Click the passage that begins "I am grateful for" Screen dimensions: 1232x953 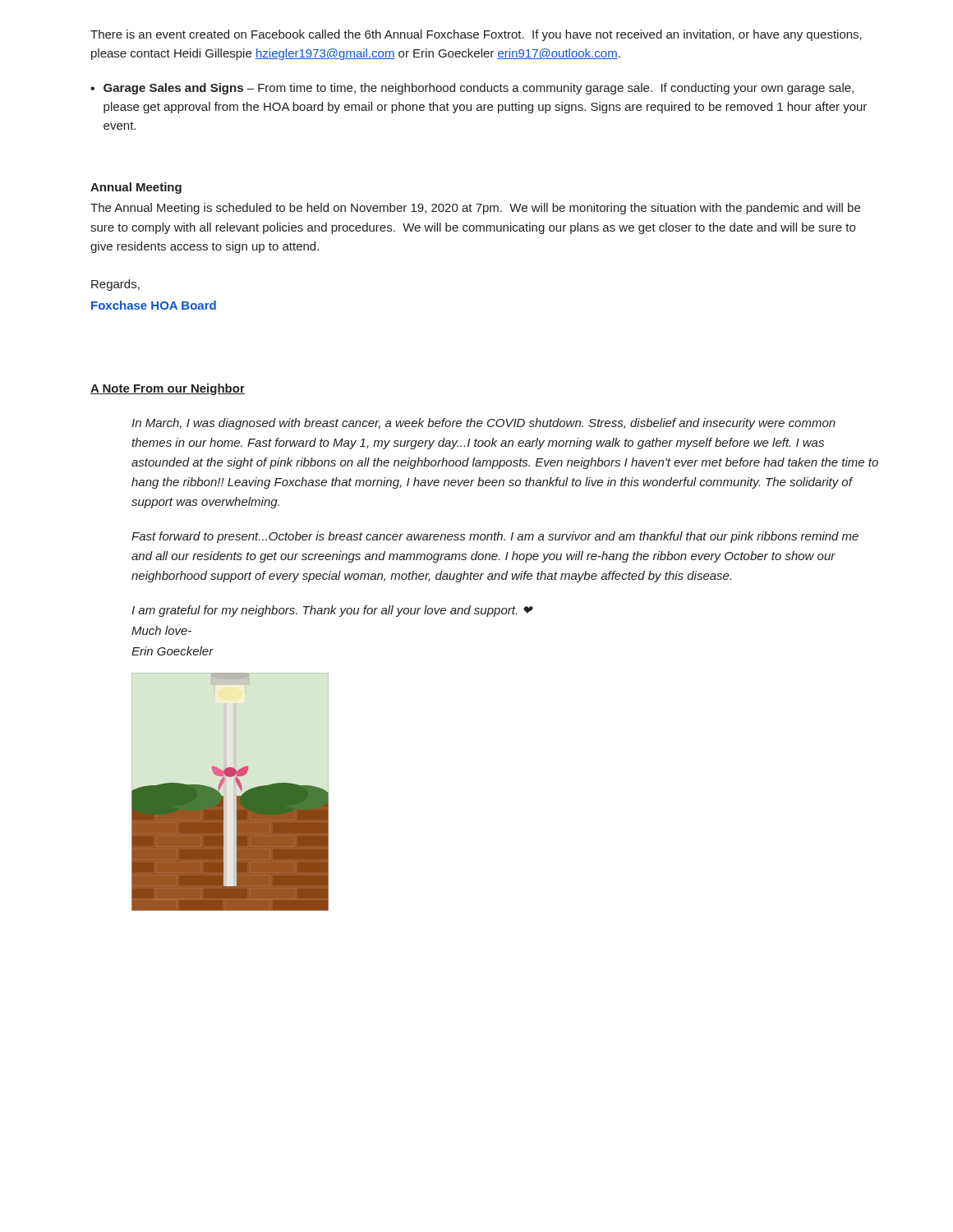pos(332,611)
